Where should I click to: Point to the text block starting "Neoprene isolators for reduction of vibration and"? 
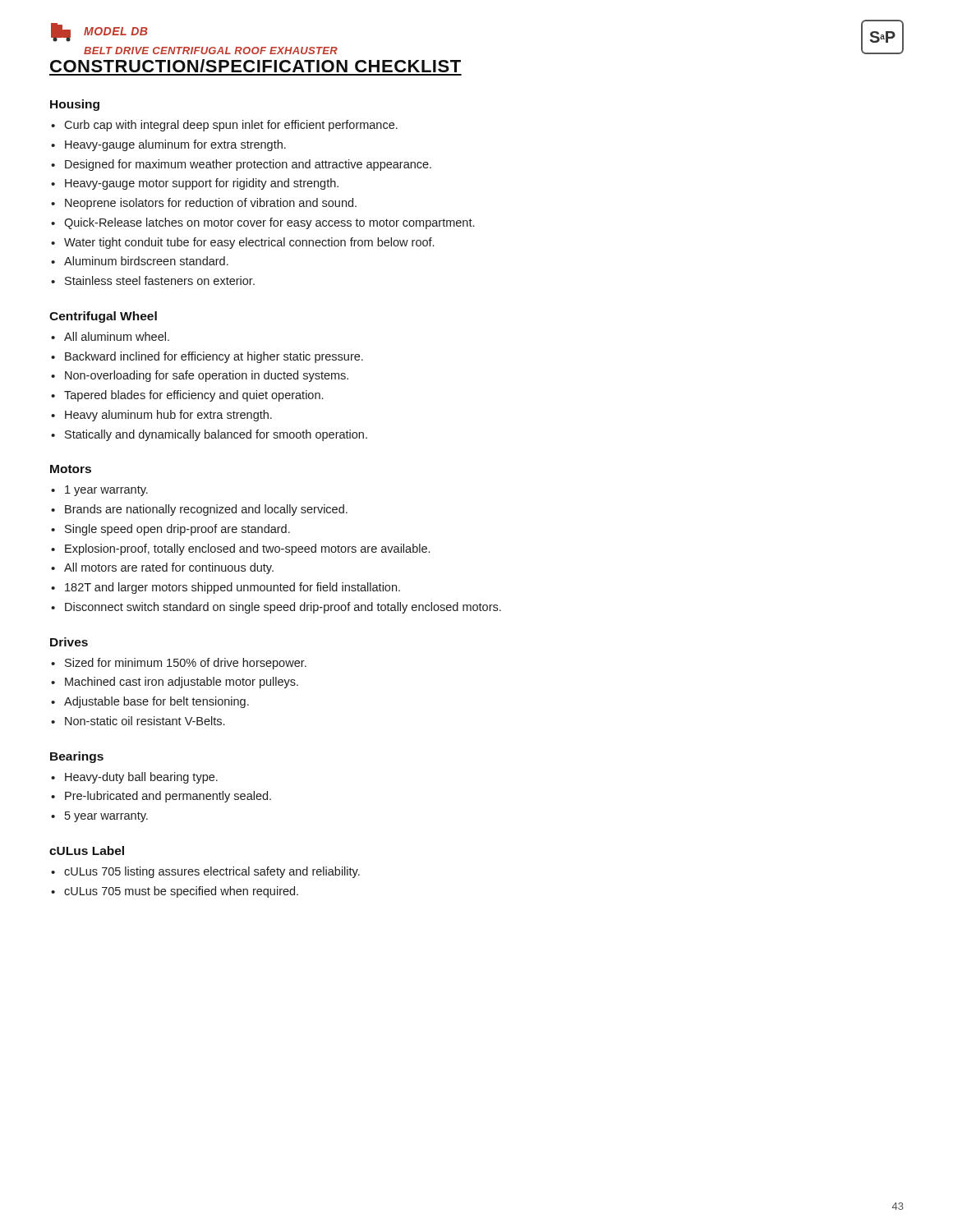click(x=211, y=203)
